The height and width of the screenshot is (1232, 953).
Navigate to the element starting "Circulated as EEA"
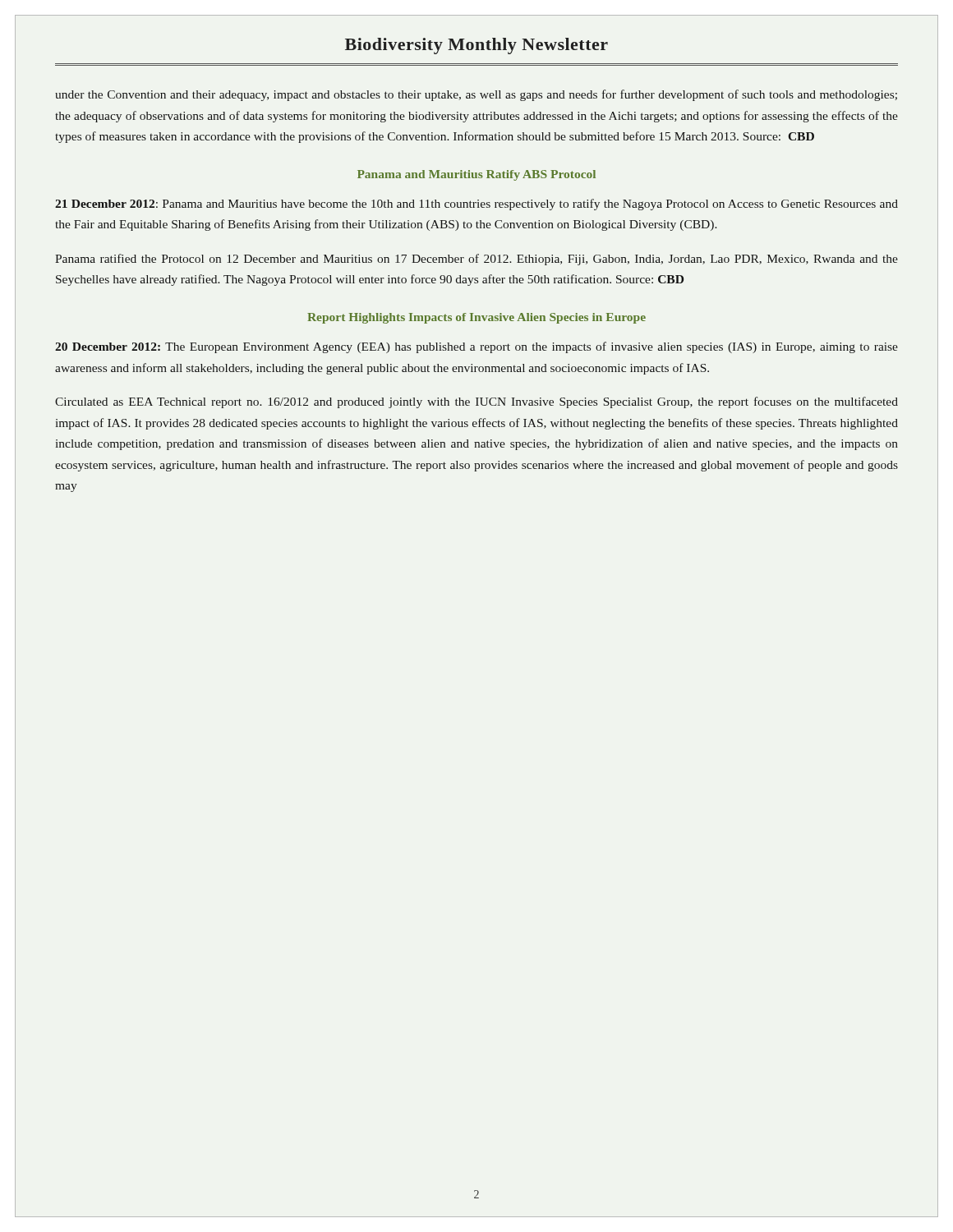click(x=476, y=443)
